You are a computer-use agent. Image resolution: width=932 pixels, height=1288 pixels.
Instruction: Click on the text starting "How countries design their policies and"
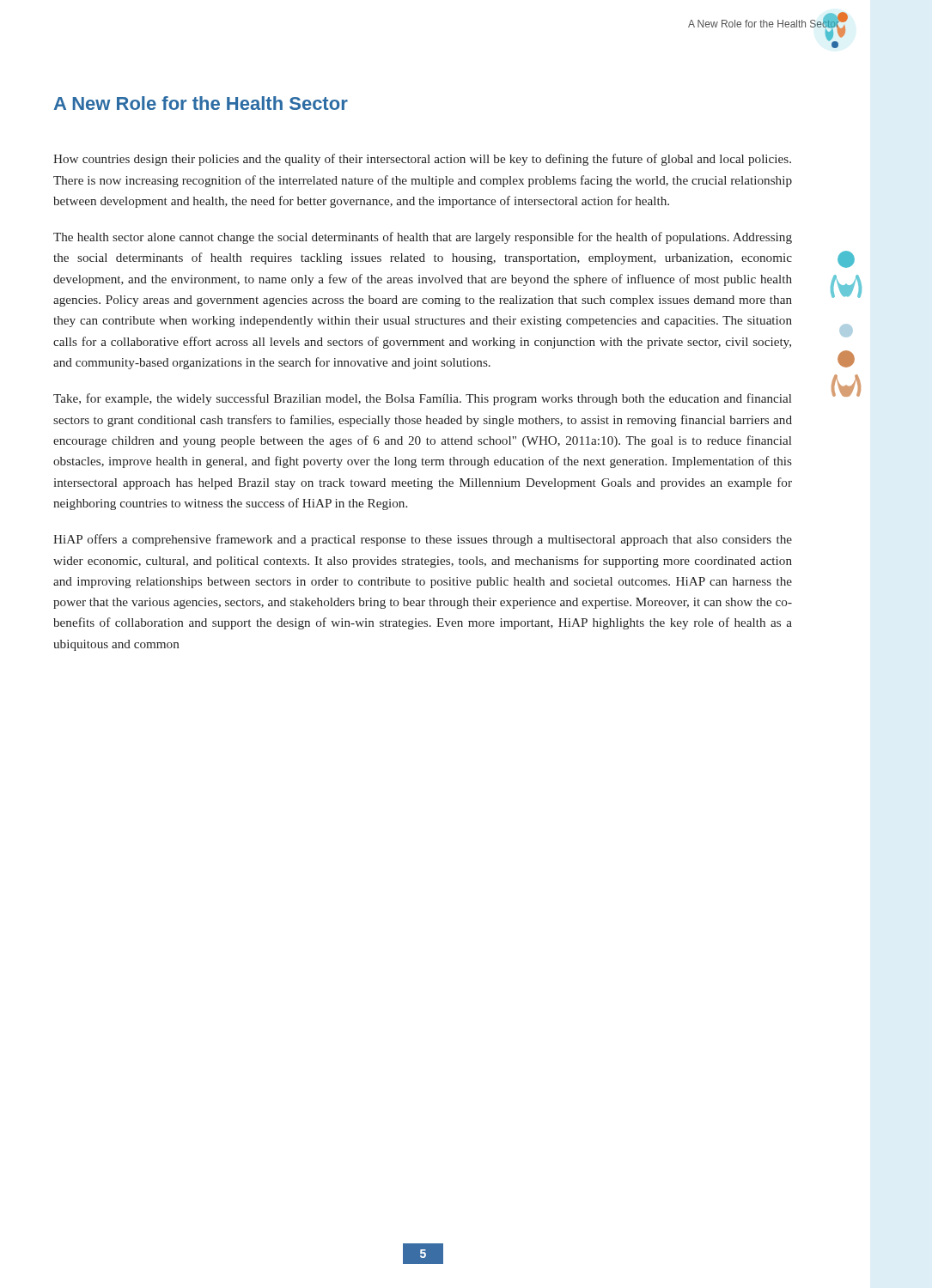tap(423, 180)
